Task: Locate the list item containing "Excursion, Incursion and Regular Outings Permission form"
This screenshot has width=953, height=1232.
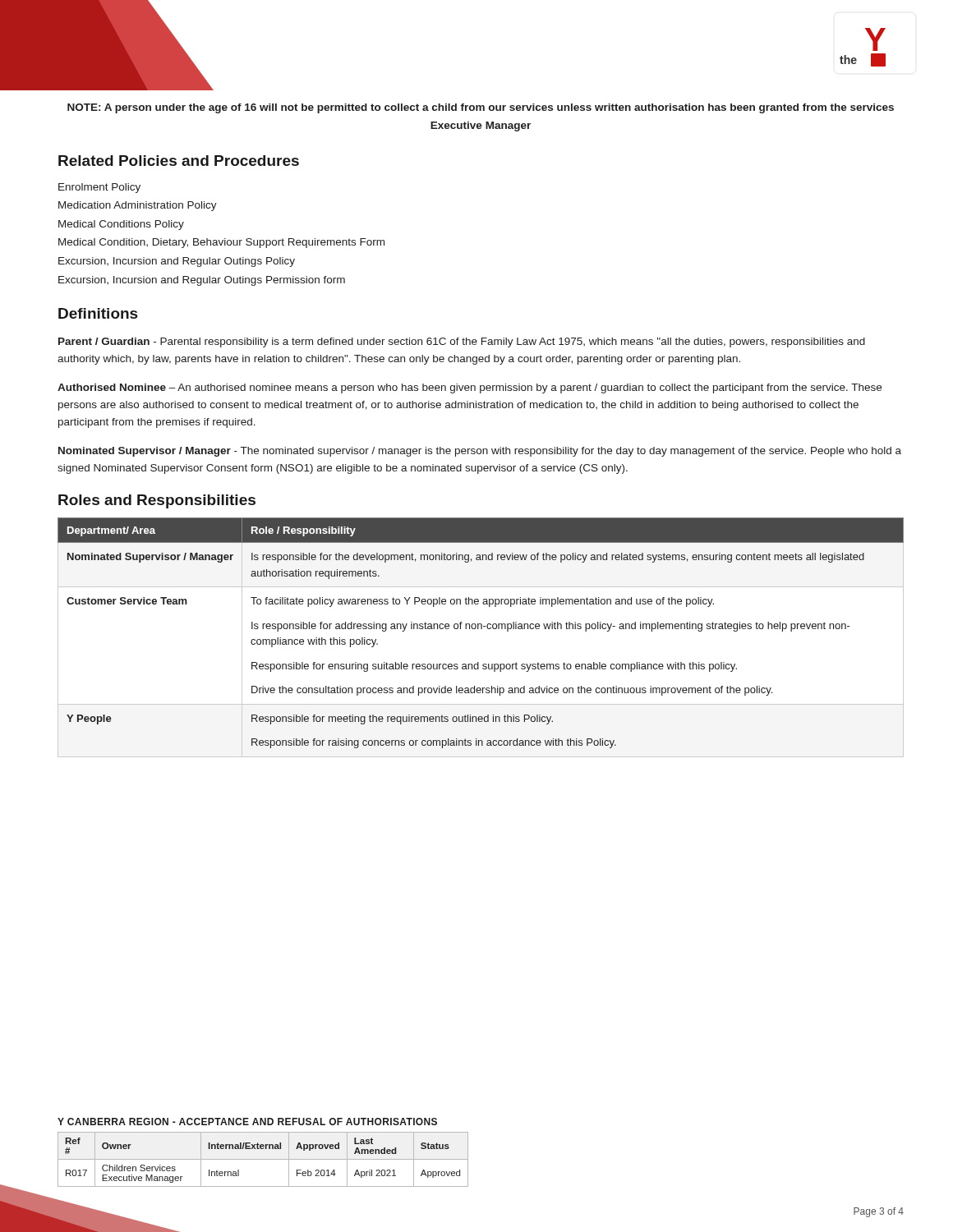Action: 201,279
